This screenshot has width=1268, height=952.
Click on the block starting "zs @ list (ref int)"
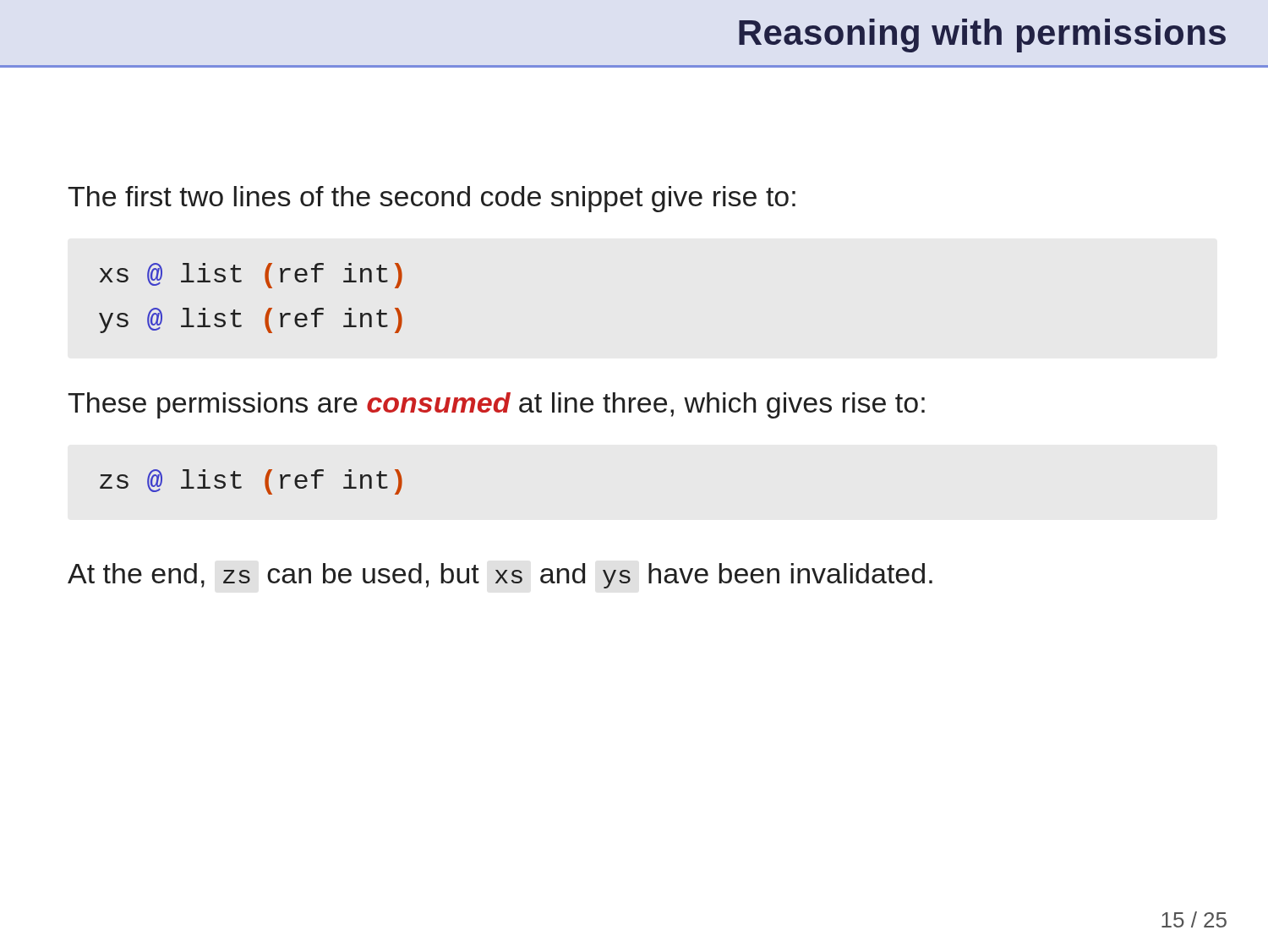pyautogui.click(x=252, y=481)
